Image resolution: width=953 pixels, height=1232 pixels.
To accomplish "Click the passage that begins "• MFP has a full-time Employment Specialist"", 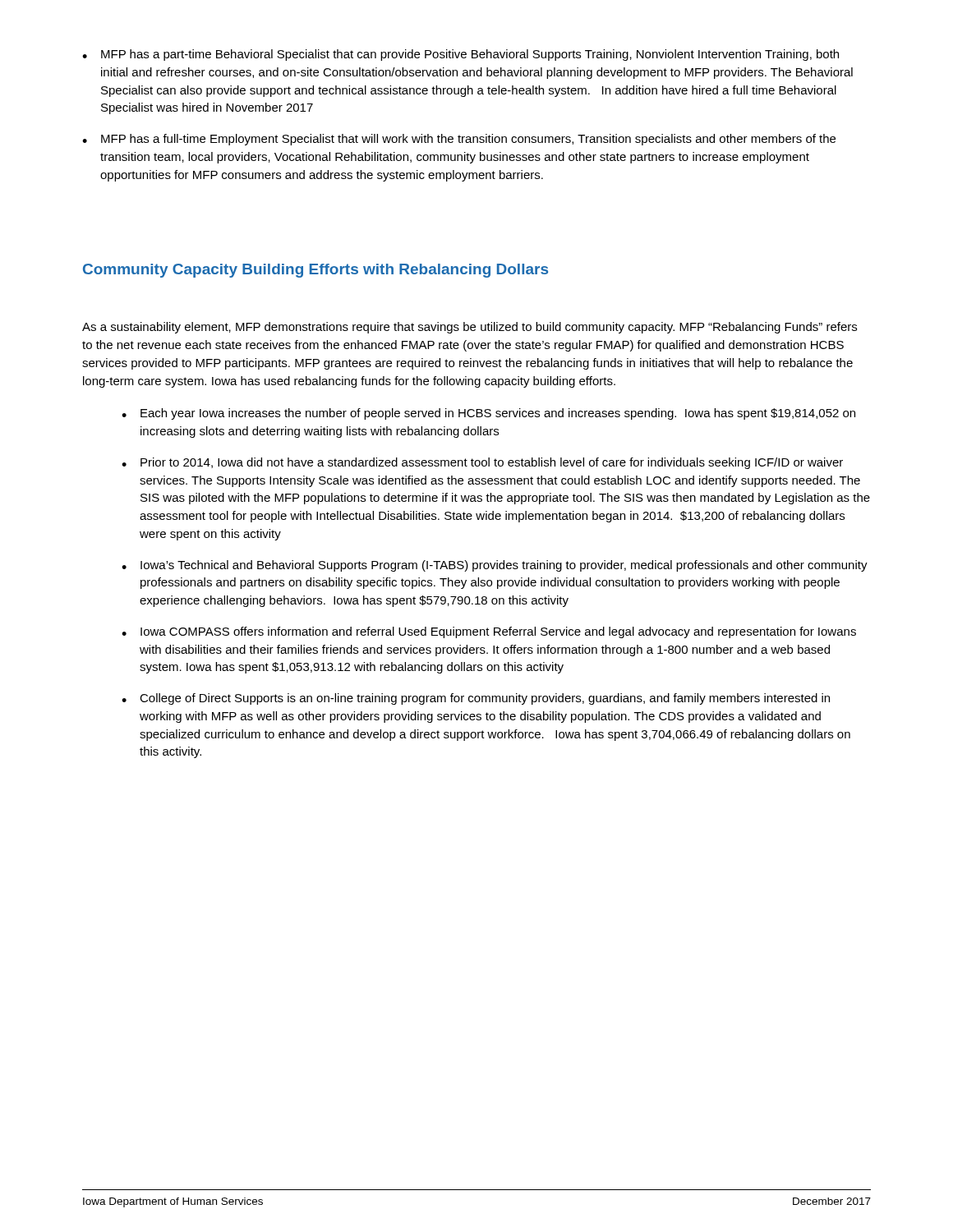I will click(x=476, y=157).
